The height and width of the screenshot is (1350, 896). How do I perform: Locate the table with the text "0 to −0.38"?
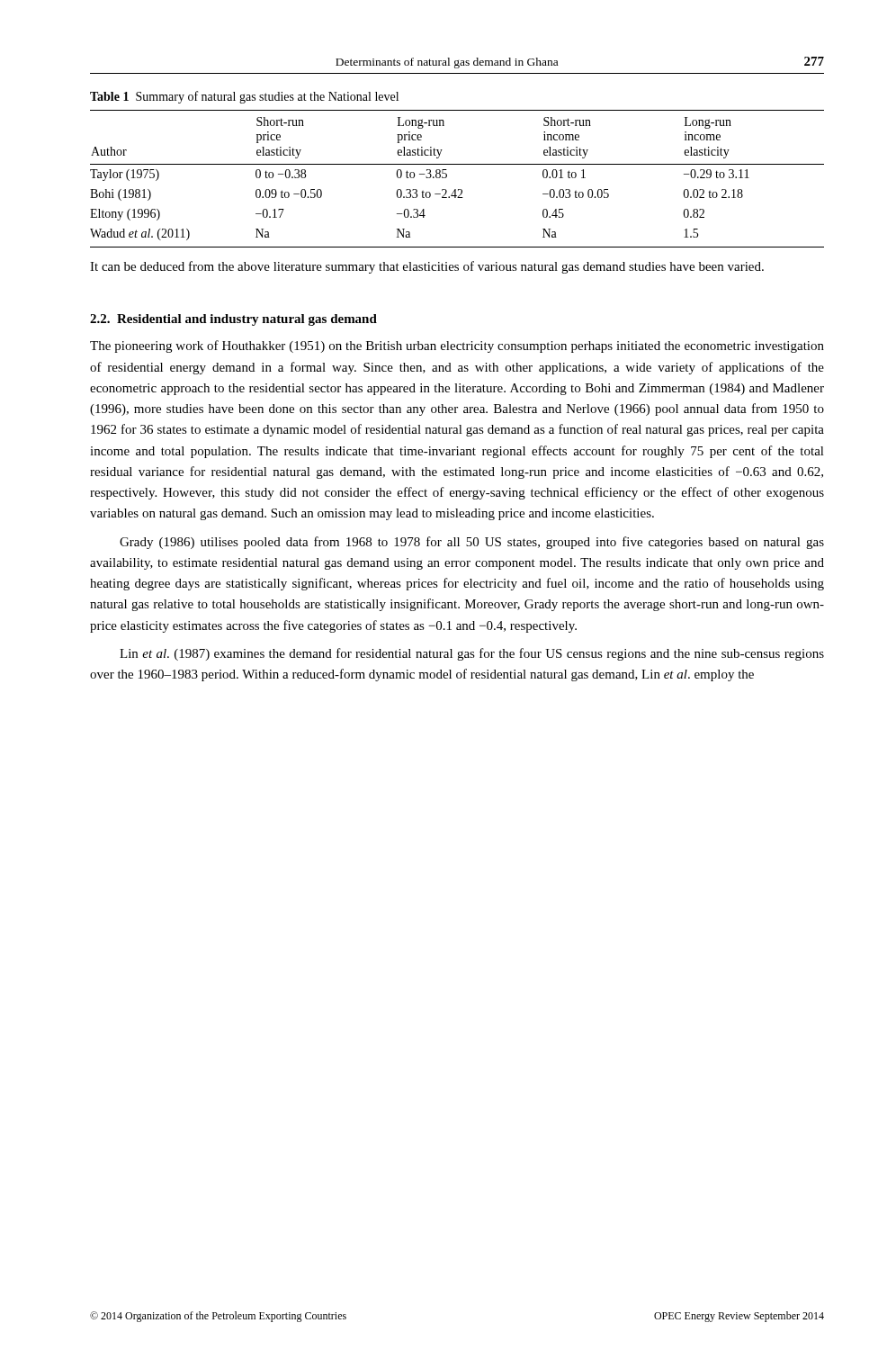(x=457, y=179)
